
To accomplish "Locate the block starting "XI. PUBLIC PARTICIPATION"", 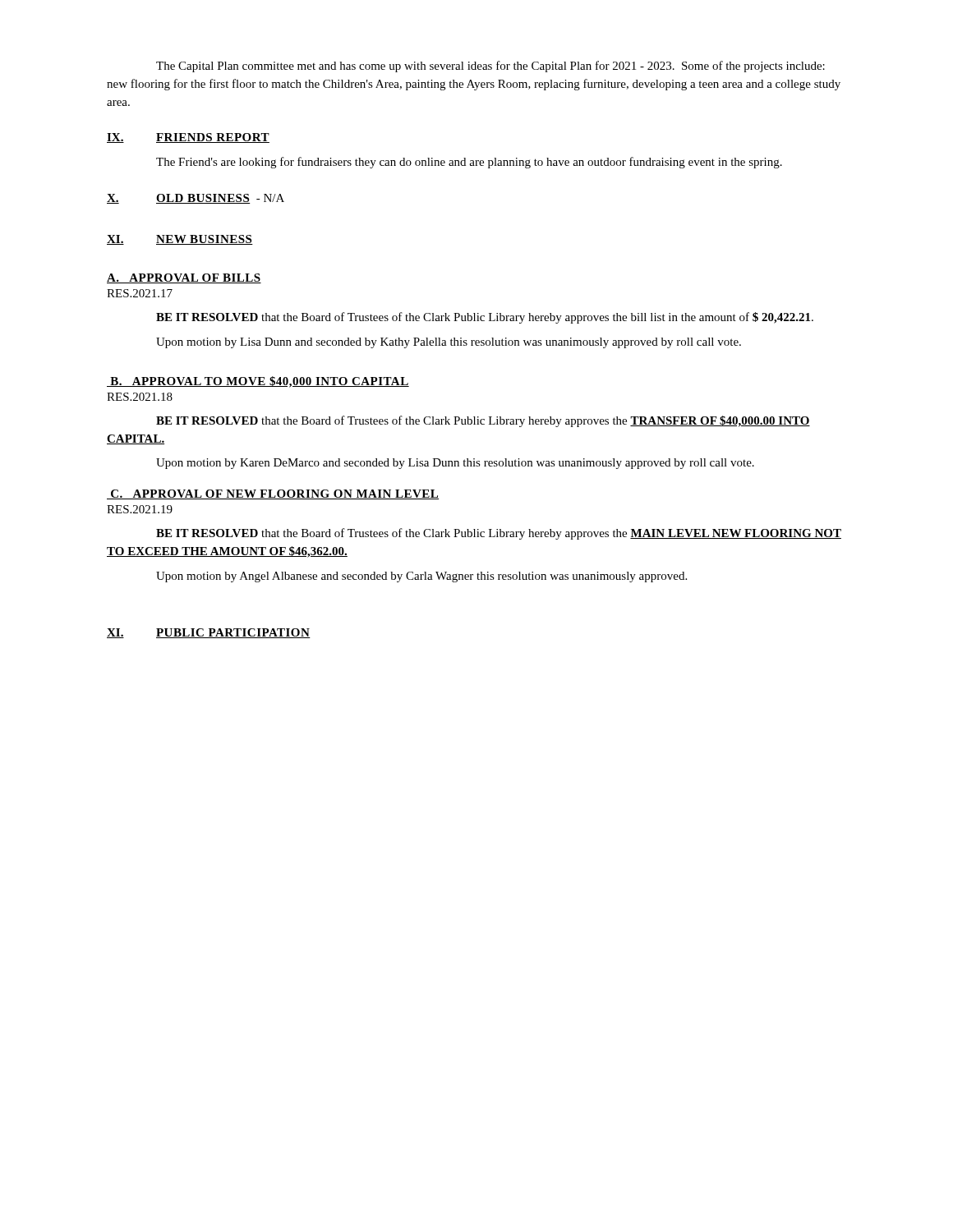I will (209, 633).
